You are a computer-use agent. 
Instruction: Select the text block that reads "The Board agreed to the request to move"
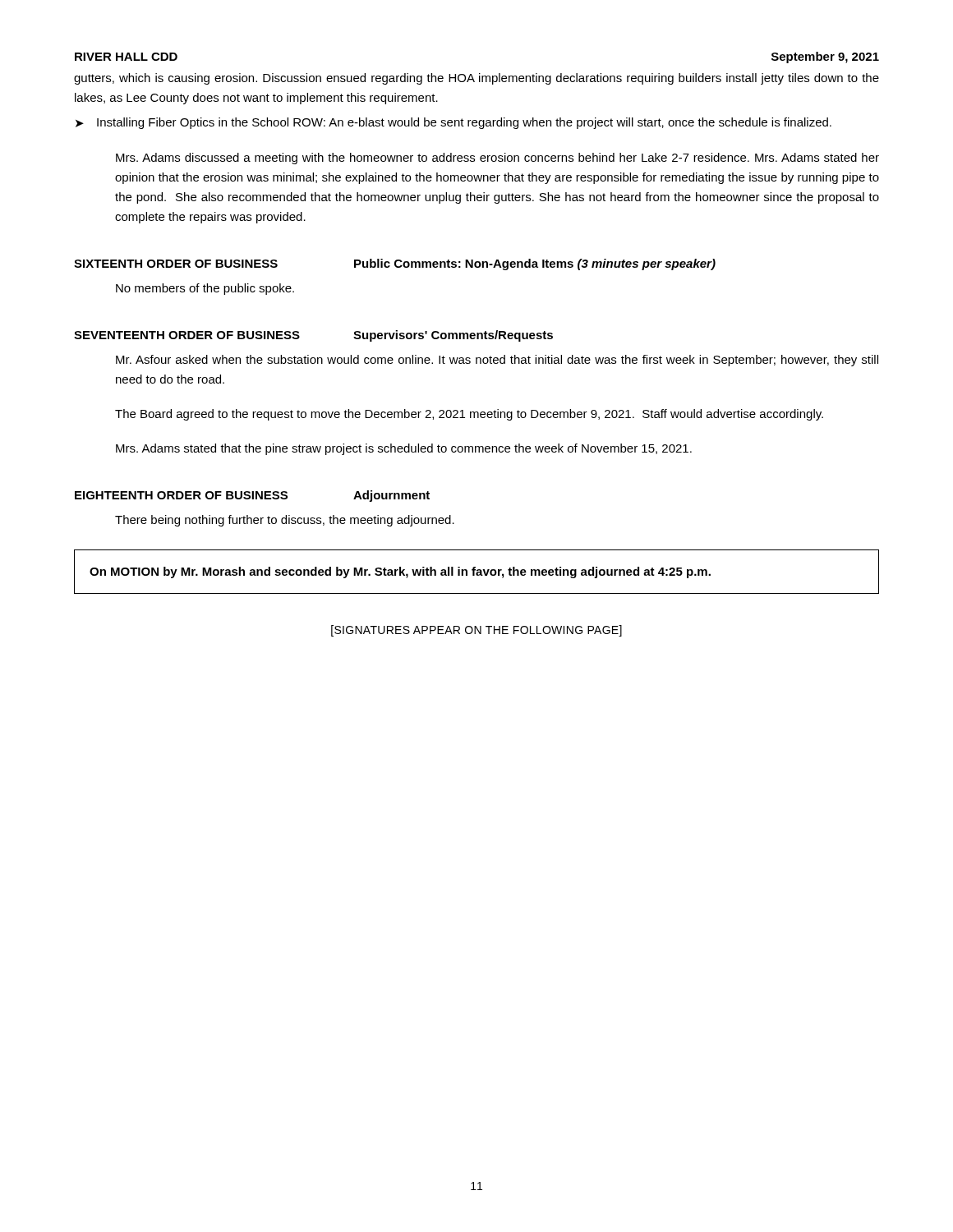pos(470,414)
